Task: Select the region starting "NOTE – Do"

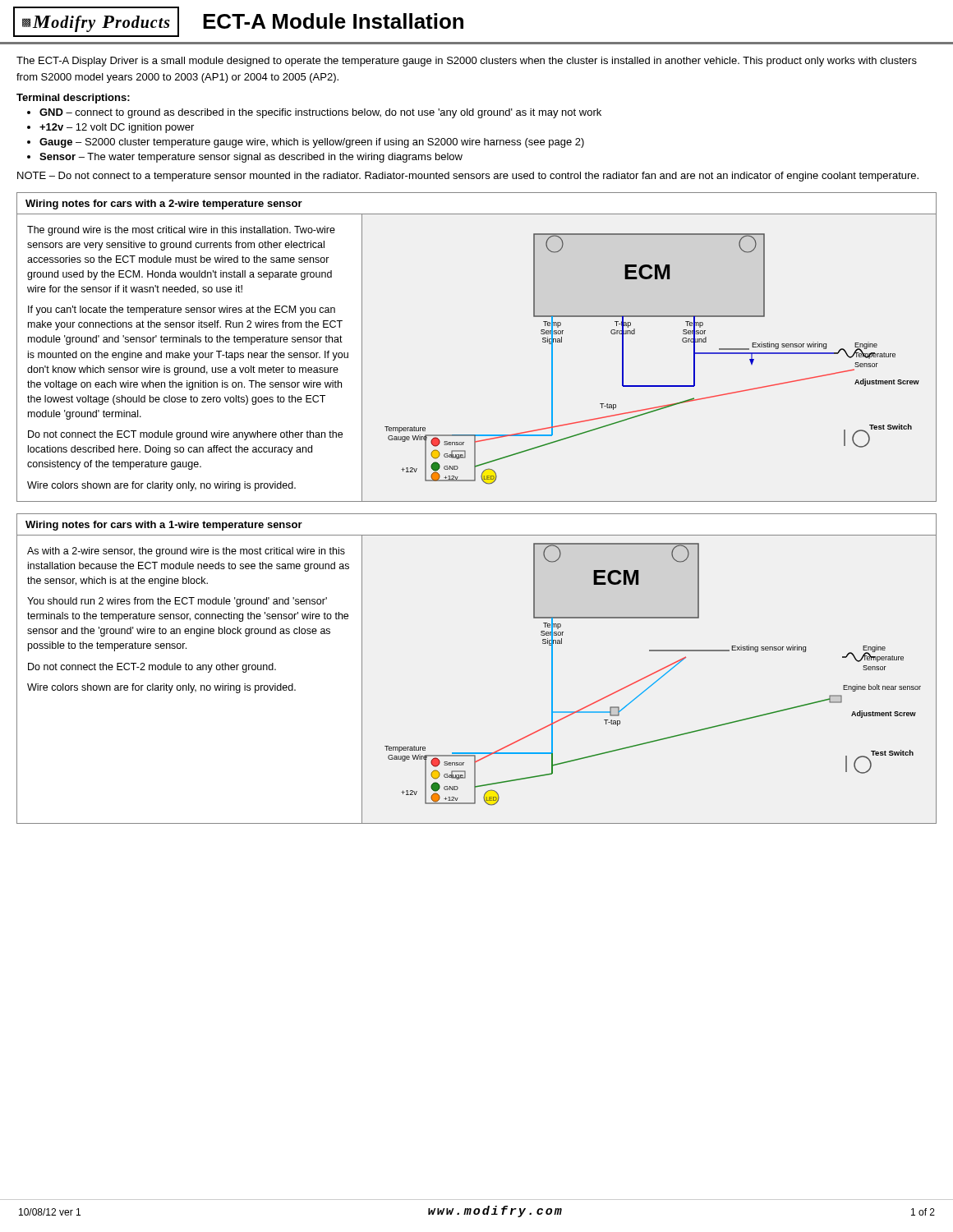Action: point(468,175)
